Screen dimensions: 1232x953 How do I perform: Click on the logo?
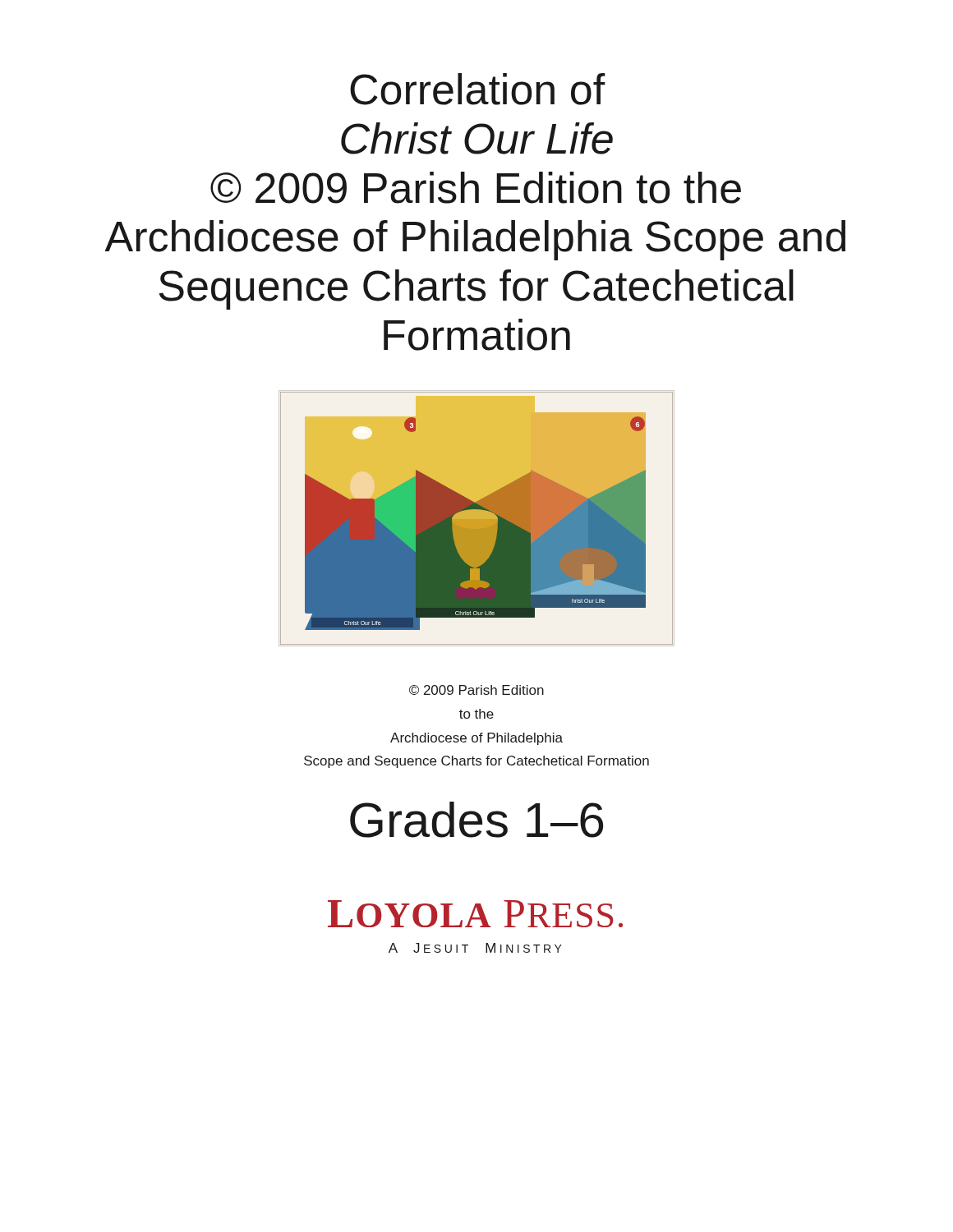coord(476,923)
